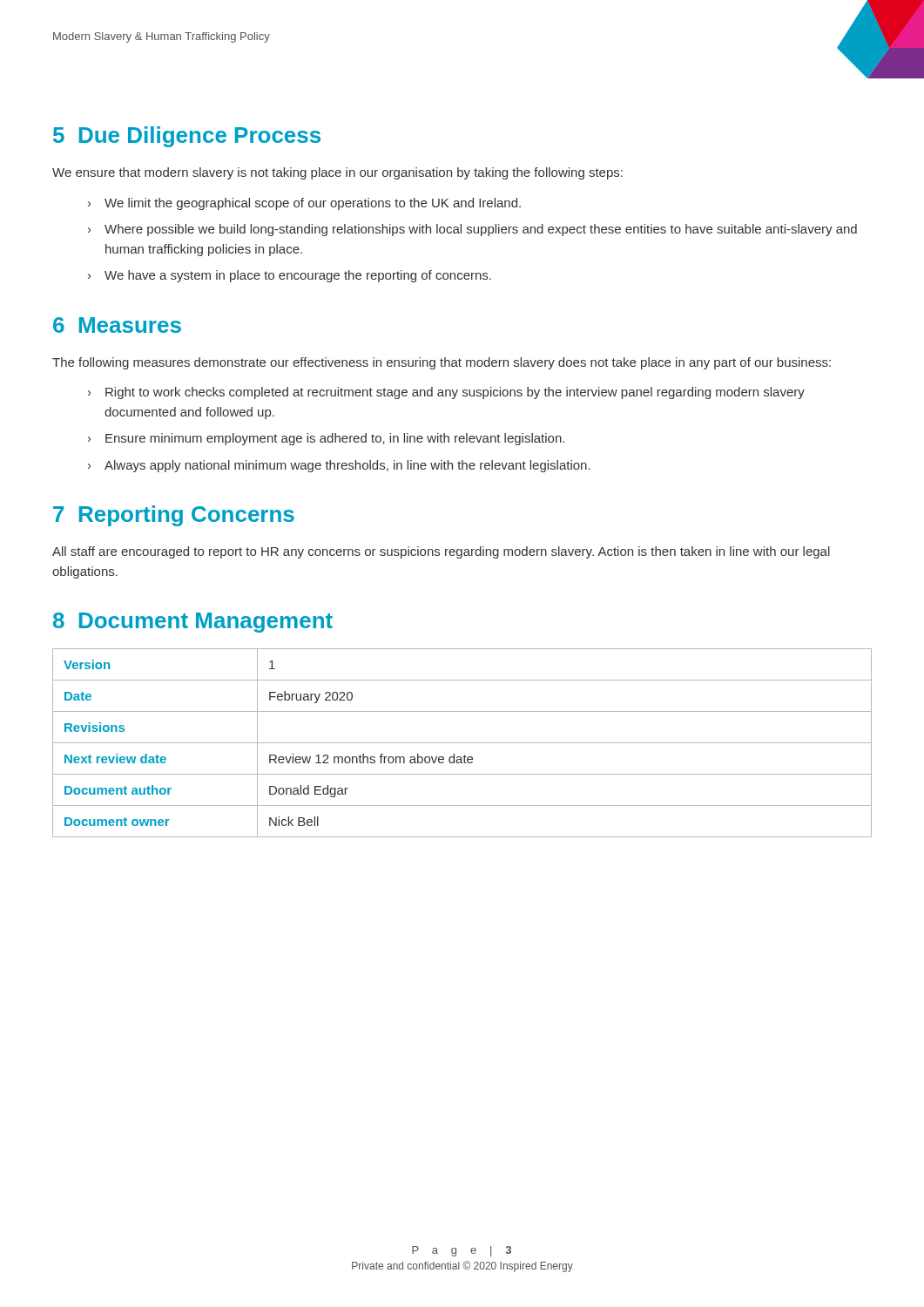The height and width of the screenshot is (1307, 924).
Task: Locate the element starting "Right to work checks completed at recruitment stage"
Action: 454,401
